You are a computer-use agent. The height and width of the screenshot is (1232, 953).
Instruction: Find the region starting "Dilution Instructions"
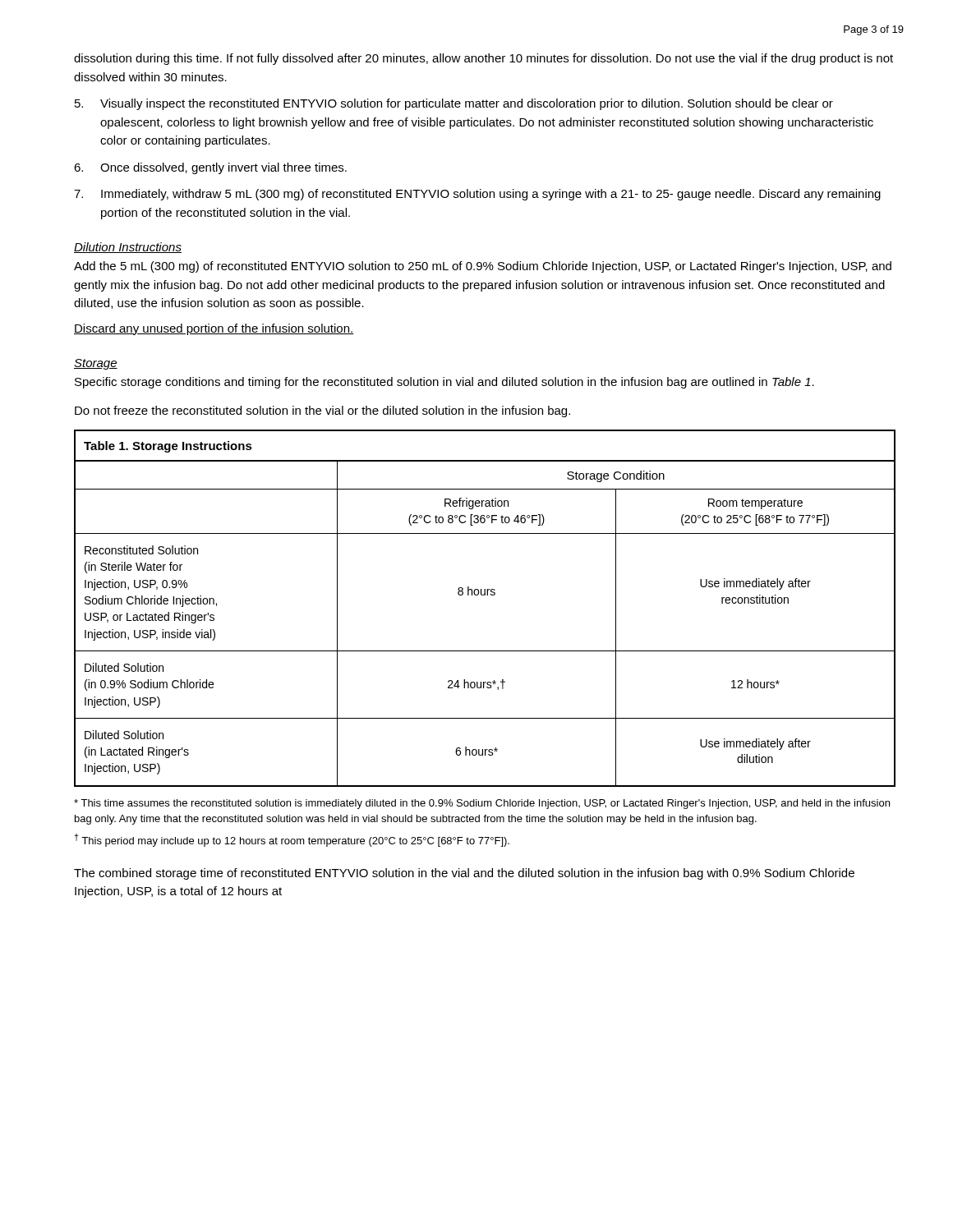click(128, 247)
